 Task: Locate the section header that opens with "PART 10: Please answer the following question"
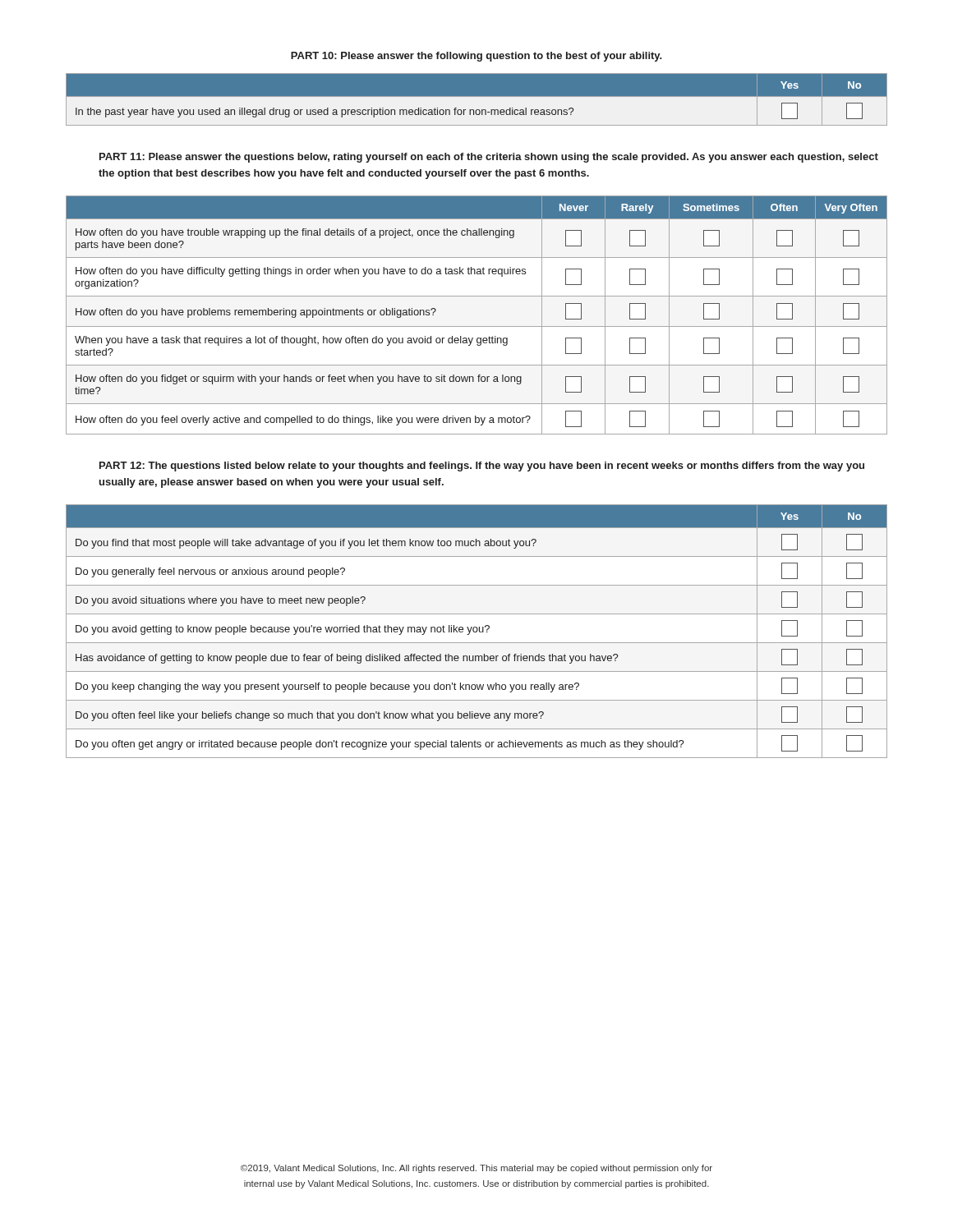pyautogui.click(x=476, y=55)
